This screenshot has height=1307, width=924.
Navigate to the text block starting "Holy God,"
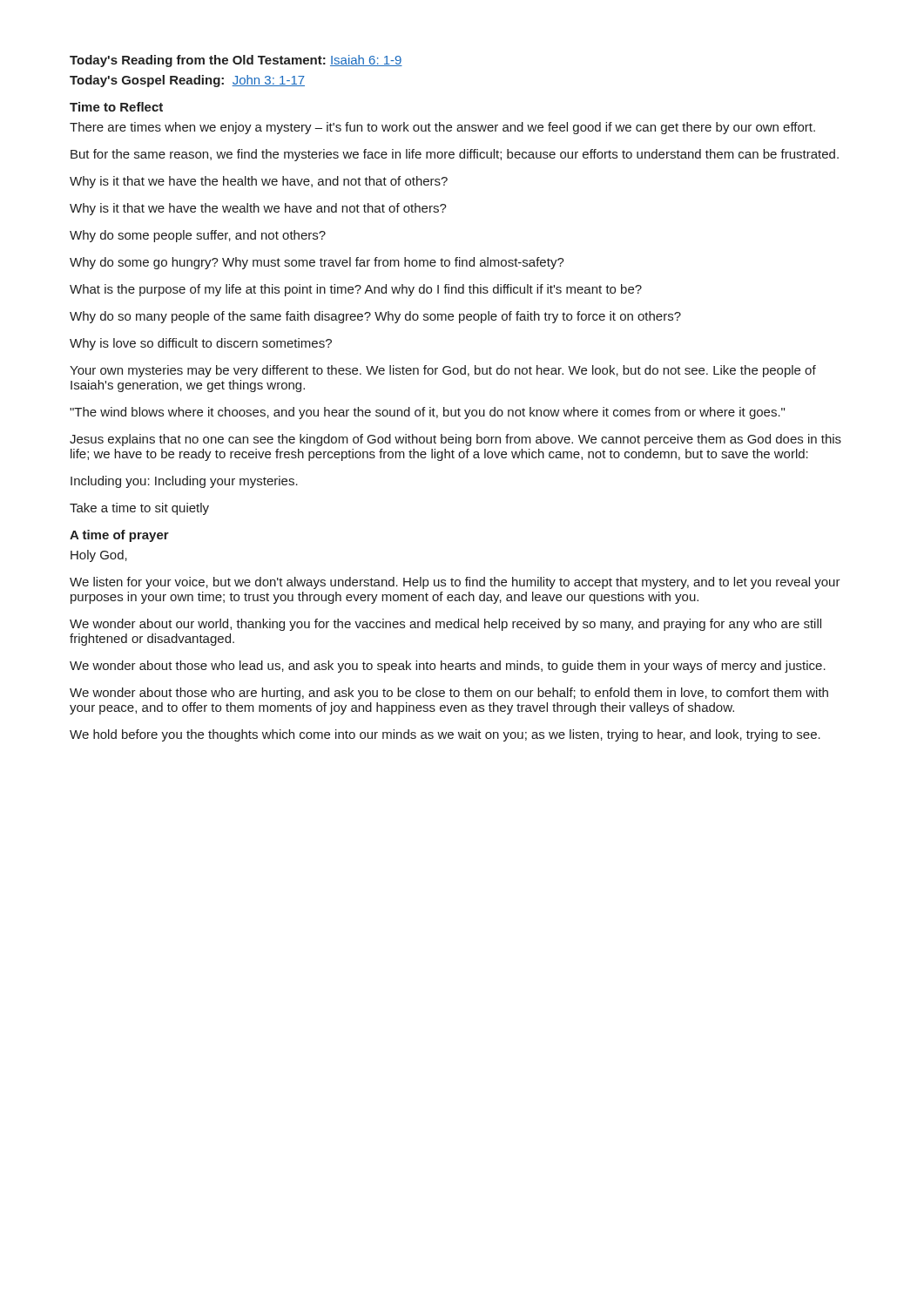[x=99, y=555]
